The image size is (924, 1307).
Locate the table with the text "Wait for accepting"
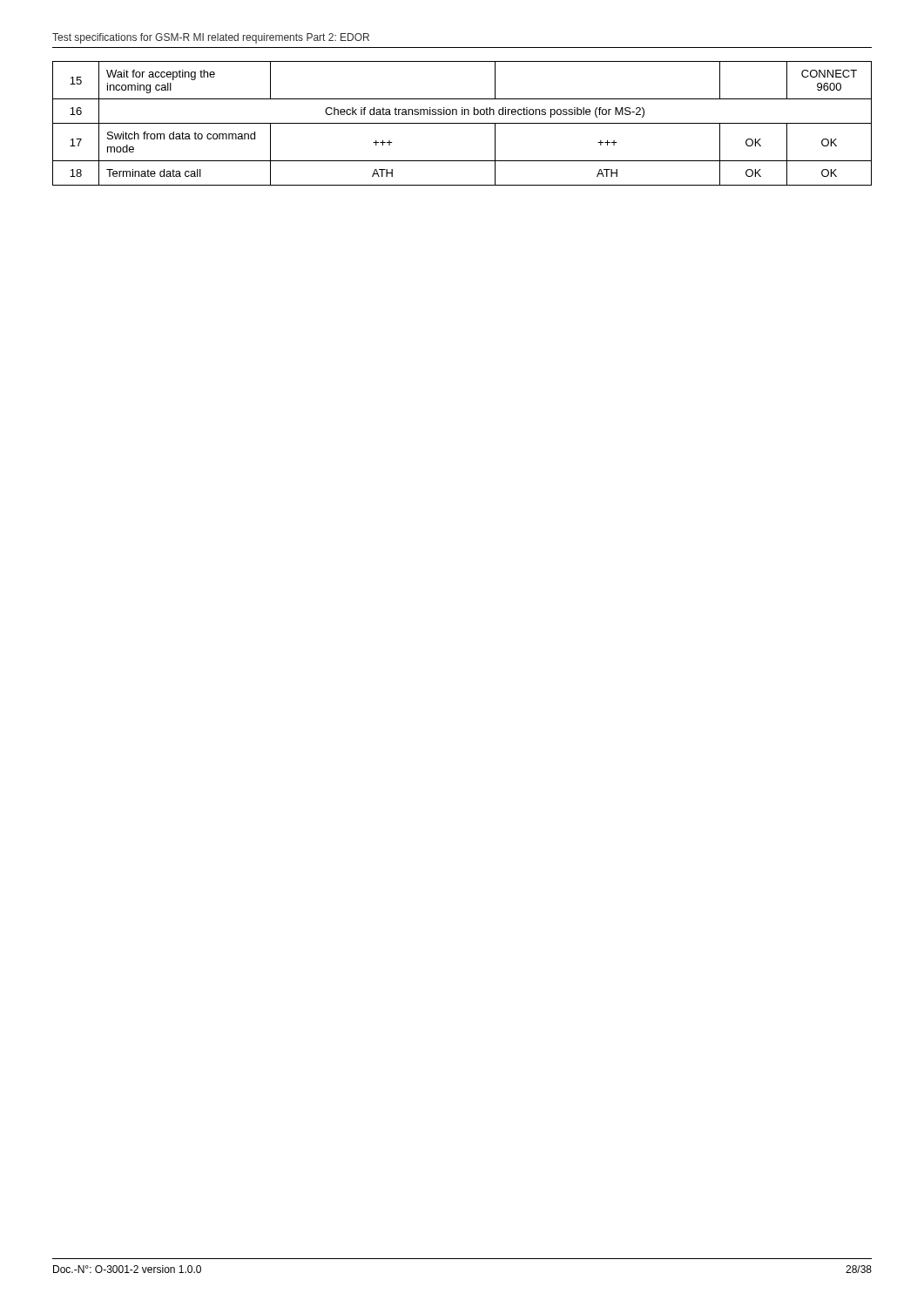tap(462, 123)
